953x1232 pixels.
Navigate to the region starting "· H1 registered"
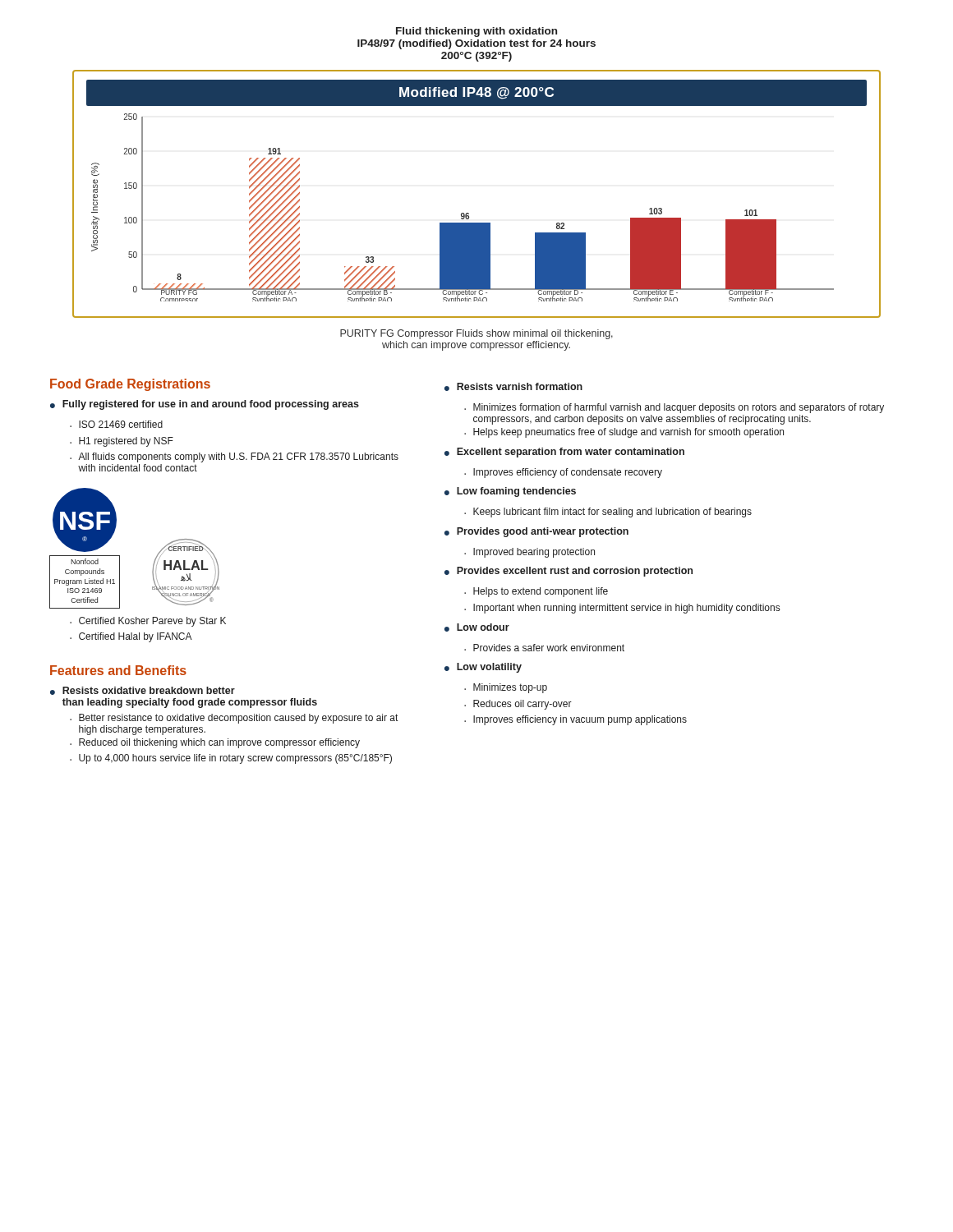(x=121, y=442)
